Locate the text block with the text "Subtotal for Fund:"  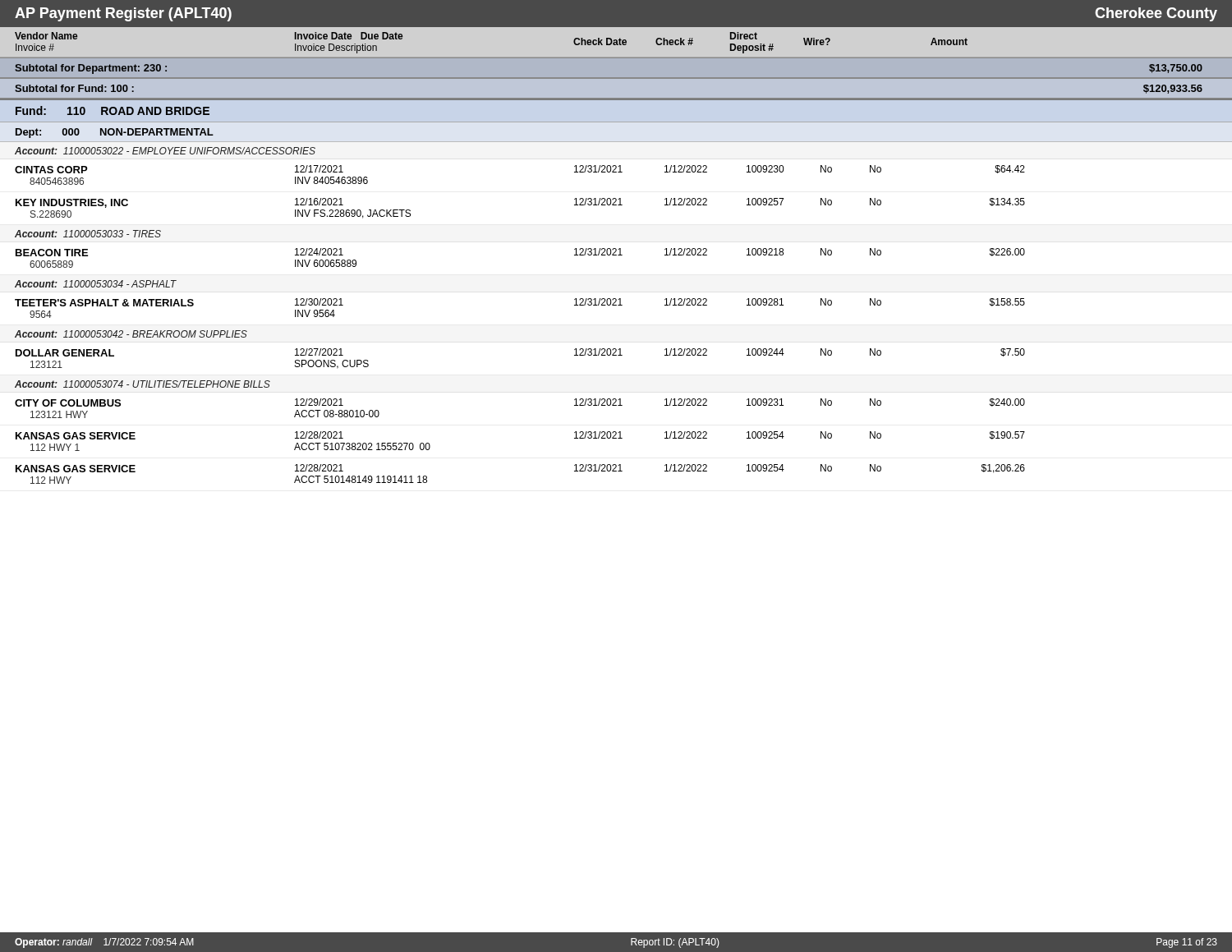pos(609,88)
